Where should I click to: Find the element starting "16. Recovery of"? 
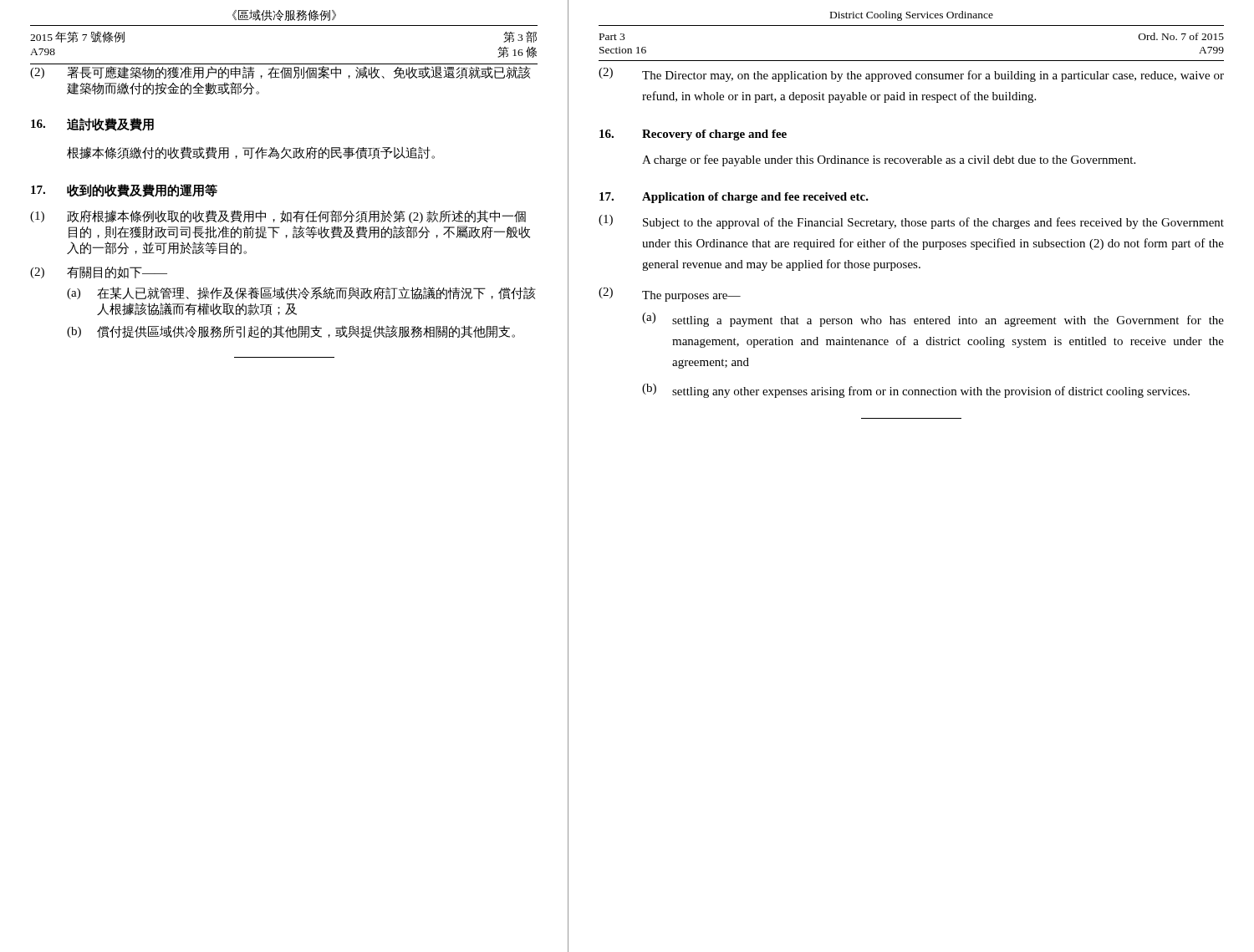693,134
